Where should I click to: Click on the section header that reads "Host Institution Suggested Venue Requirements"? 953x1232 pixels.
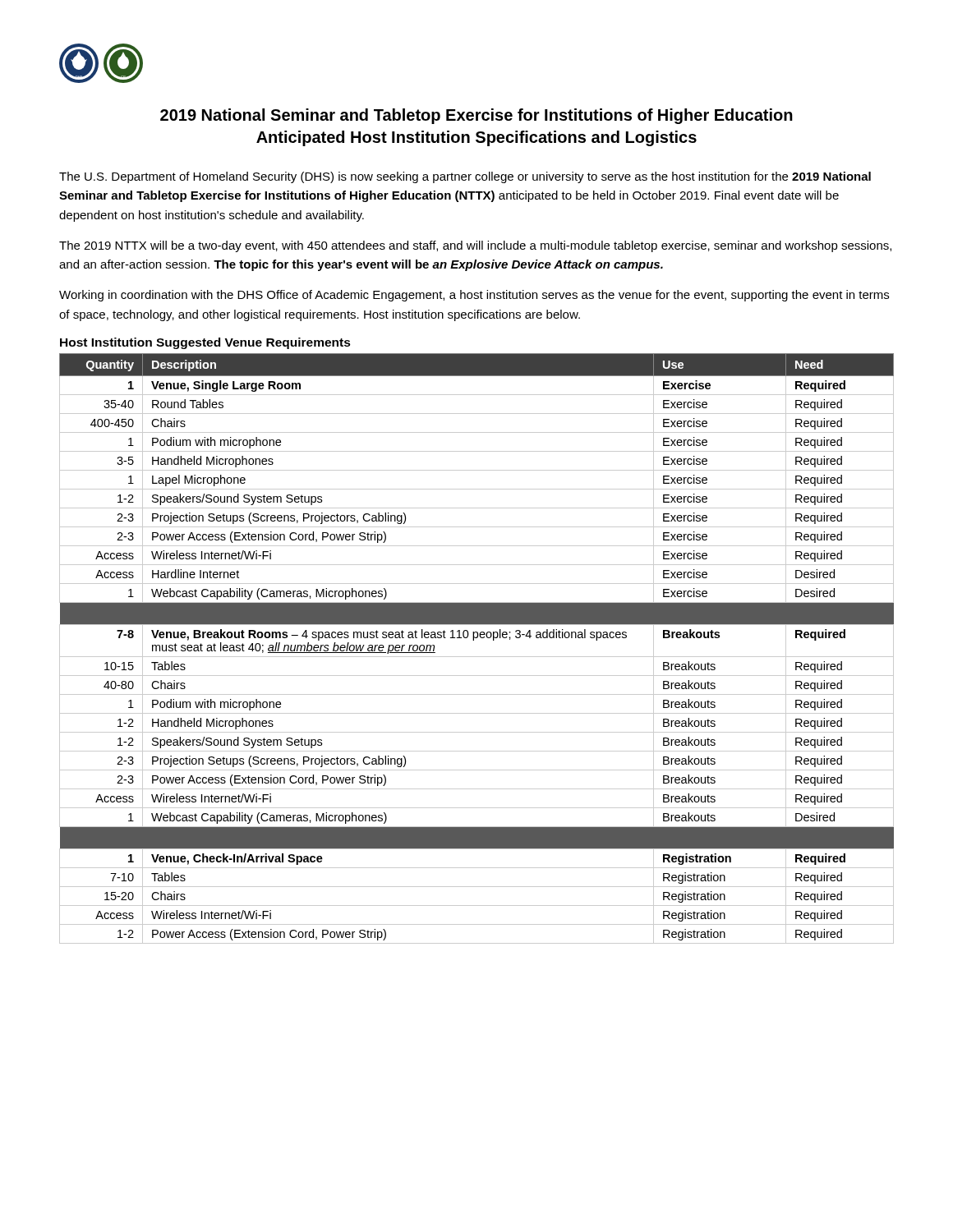205,342
